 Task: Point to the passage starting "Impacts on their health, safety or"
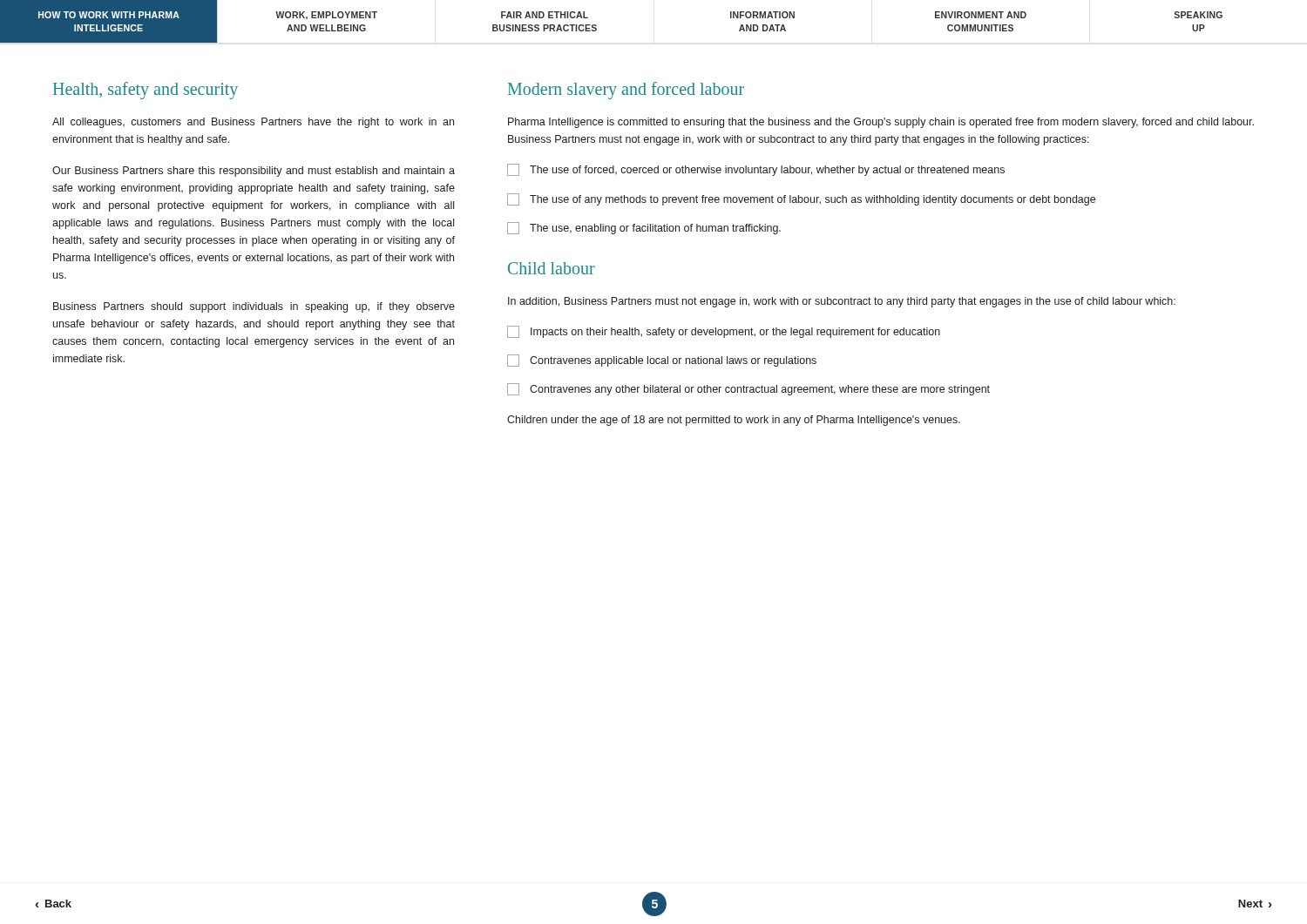[881, 332]
